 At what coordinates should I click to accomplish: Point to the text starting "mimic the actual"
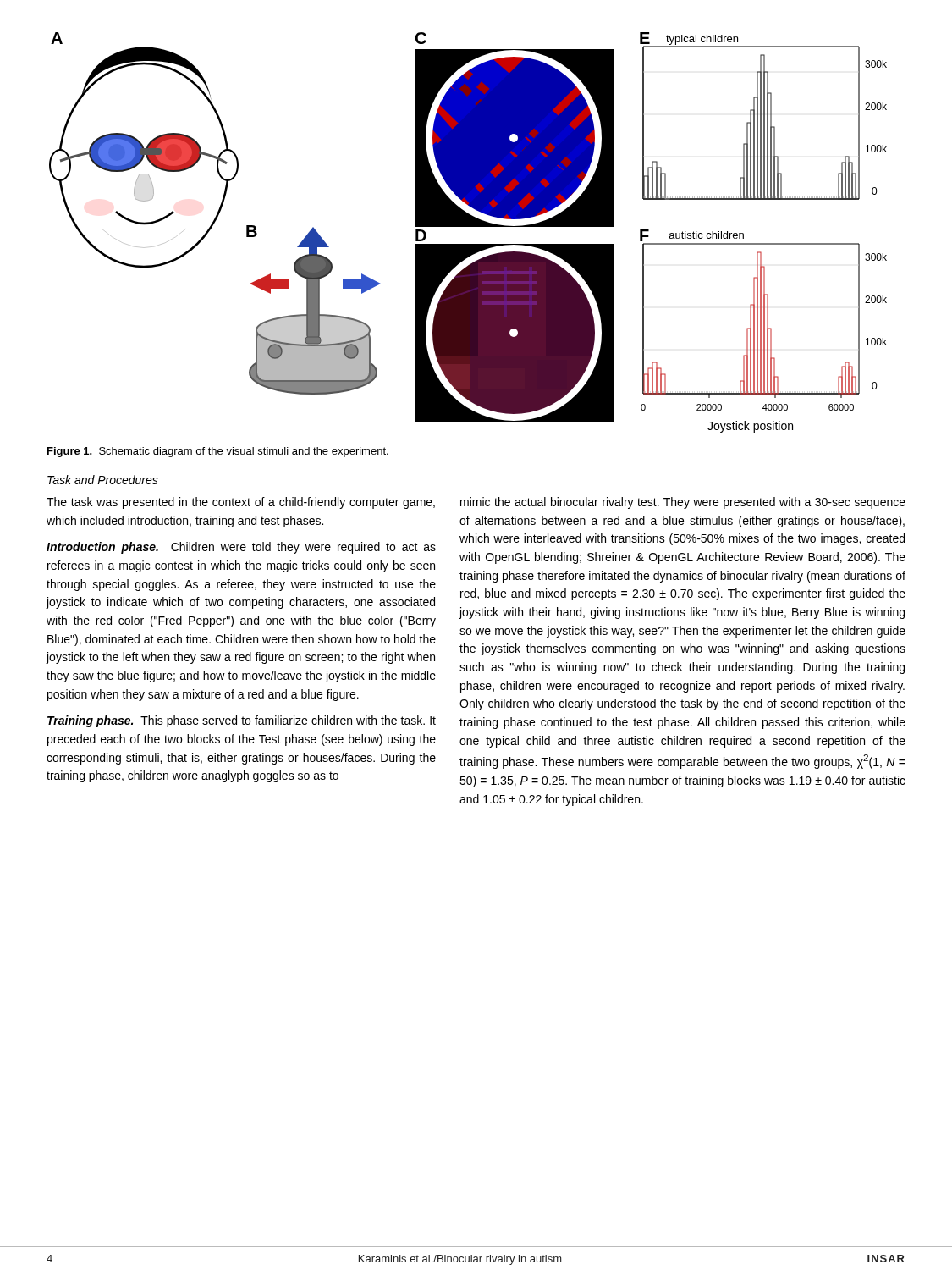click(682, 651)
